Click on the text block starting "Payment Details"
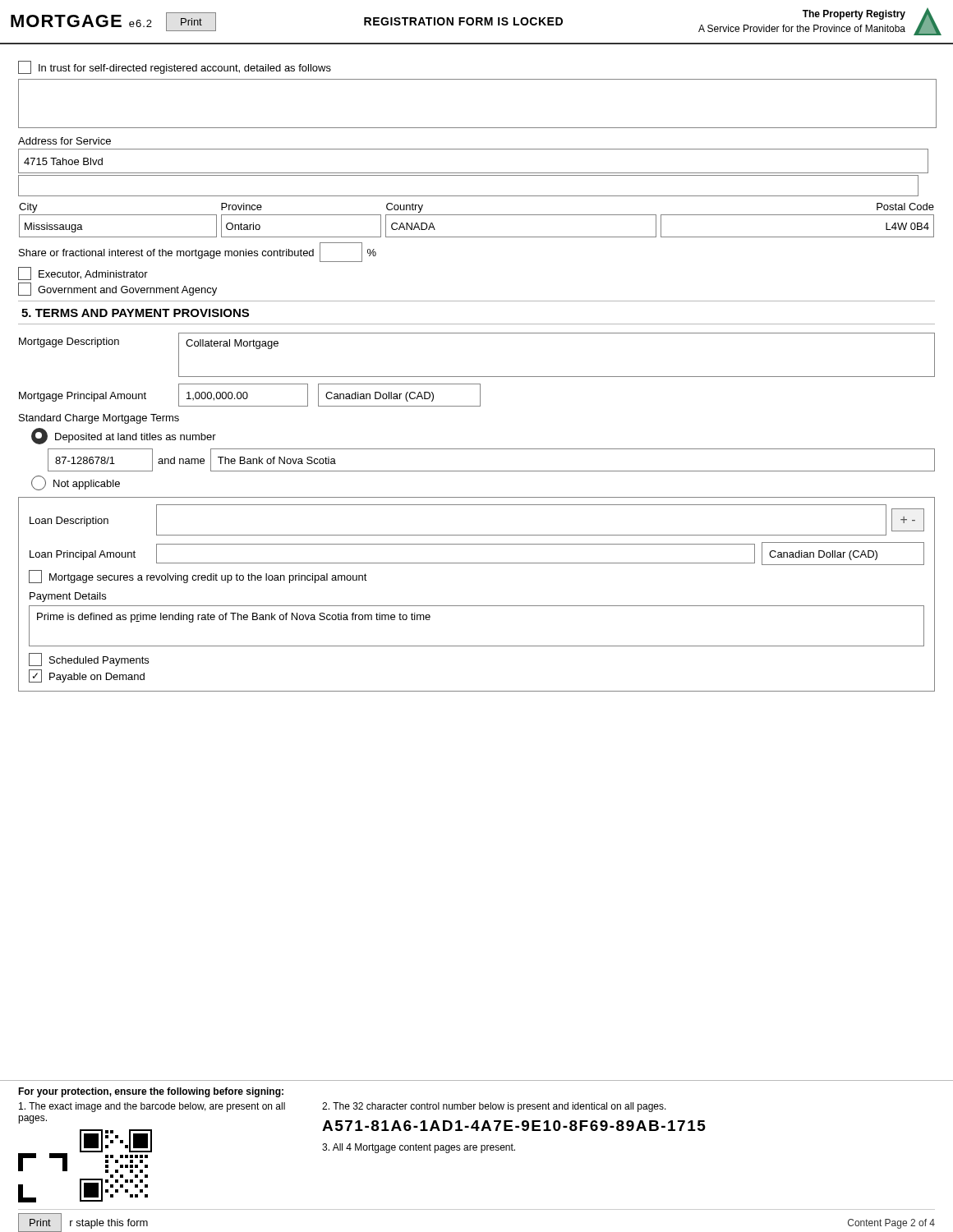Image resolution: width=953 pixels, height=1232 pixels. coord(68,596)
